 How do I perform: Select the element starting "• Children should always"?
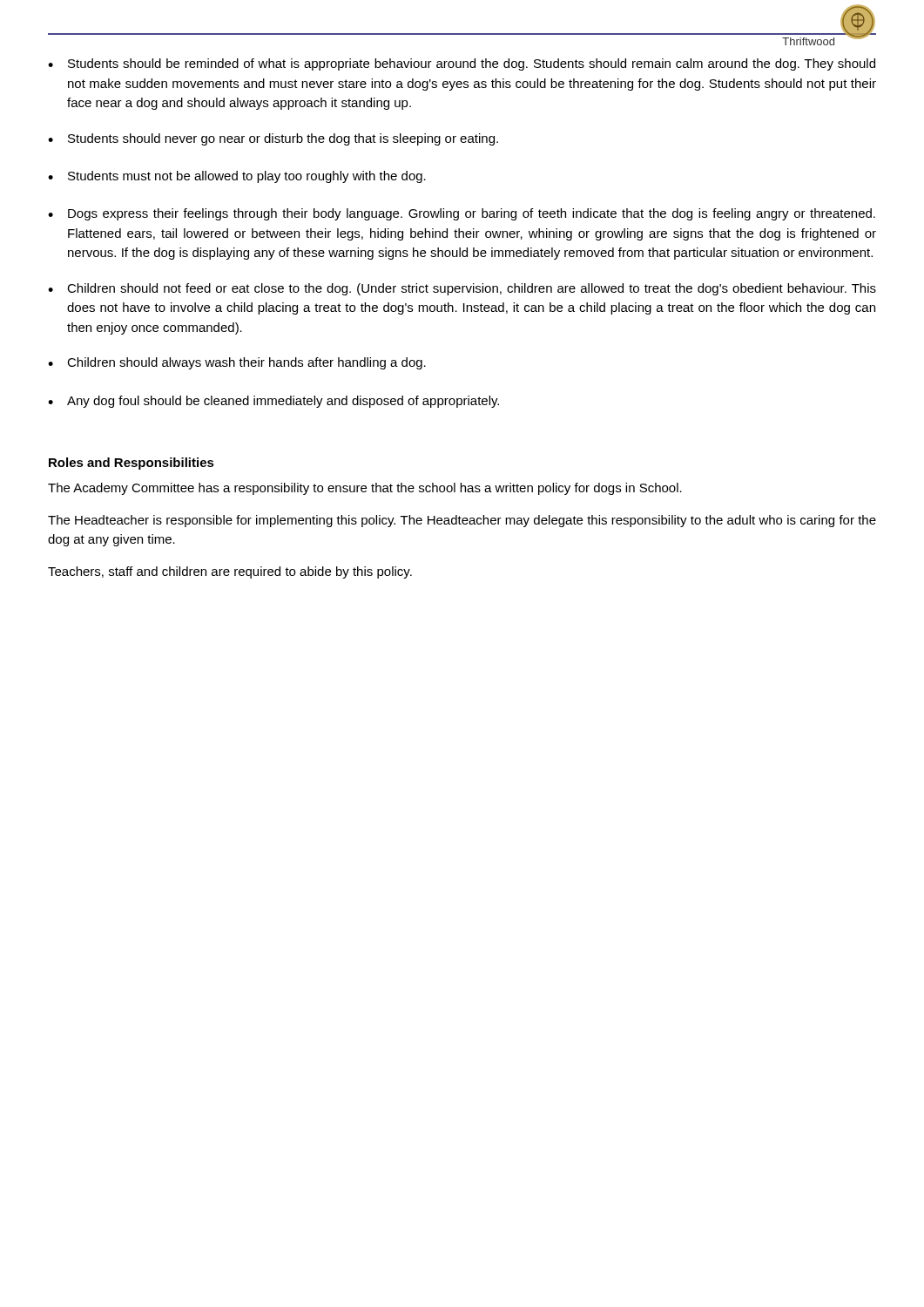(237, 363)
